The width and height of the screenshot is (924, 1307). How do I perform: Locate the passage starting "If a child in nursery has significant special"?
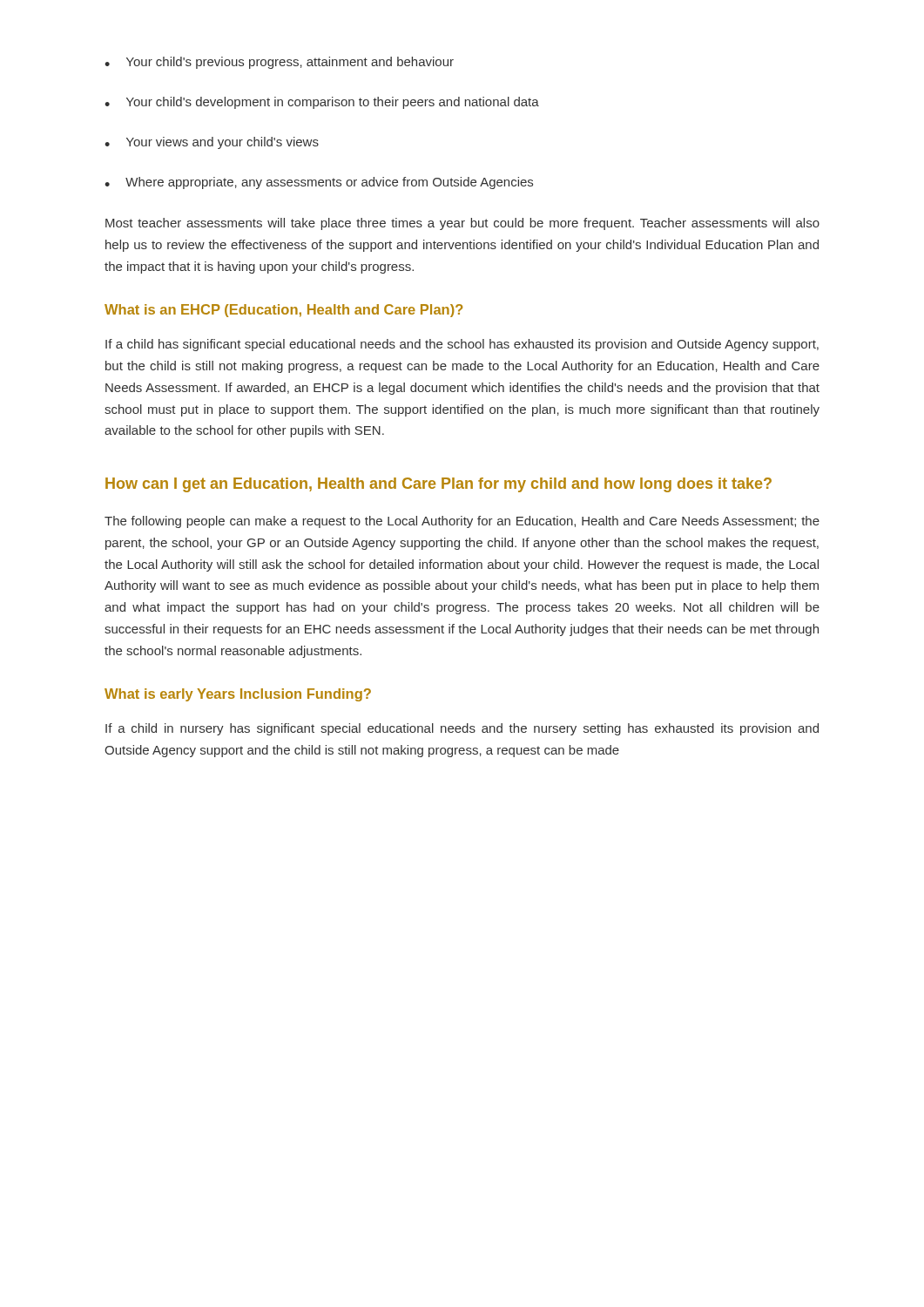(462, 739)
